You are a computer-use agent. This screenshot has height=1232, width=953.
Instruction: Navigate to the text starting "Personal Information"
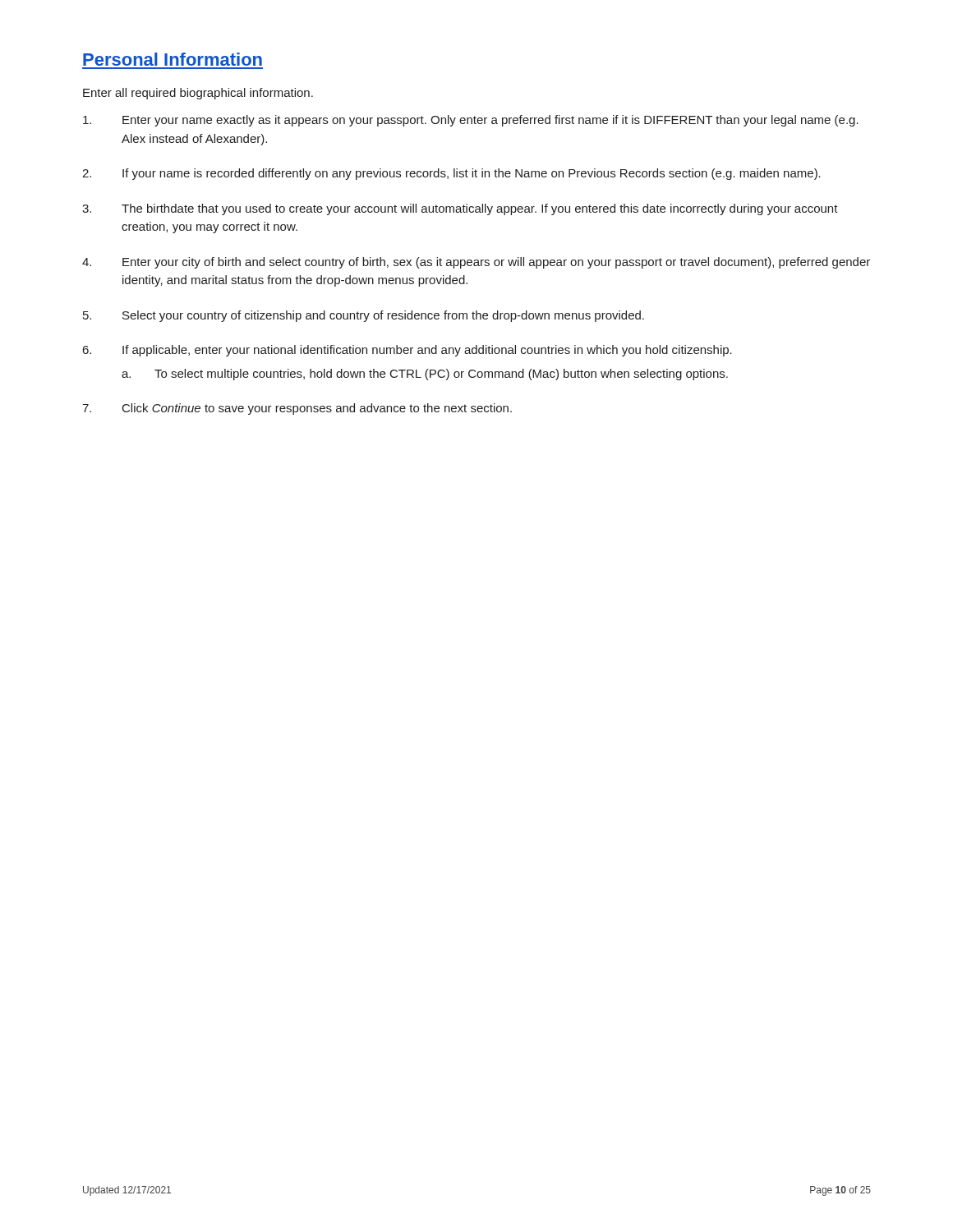(x=173, y=60)
